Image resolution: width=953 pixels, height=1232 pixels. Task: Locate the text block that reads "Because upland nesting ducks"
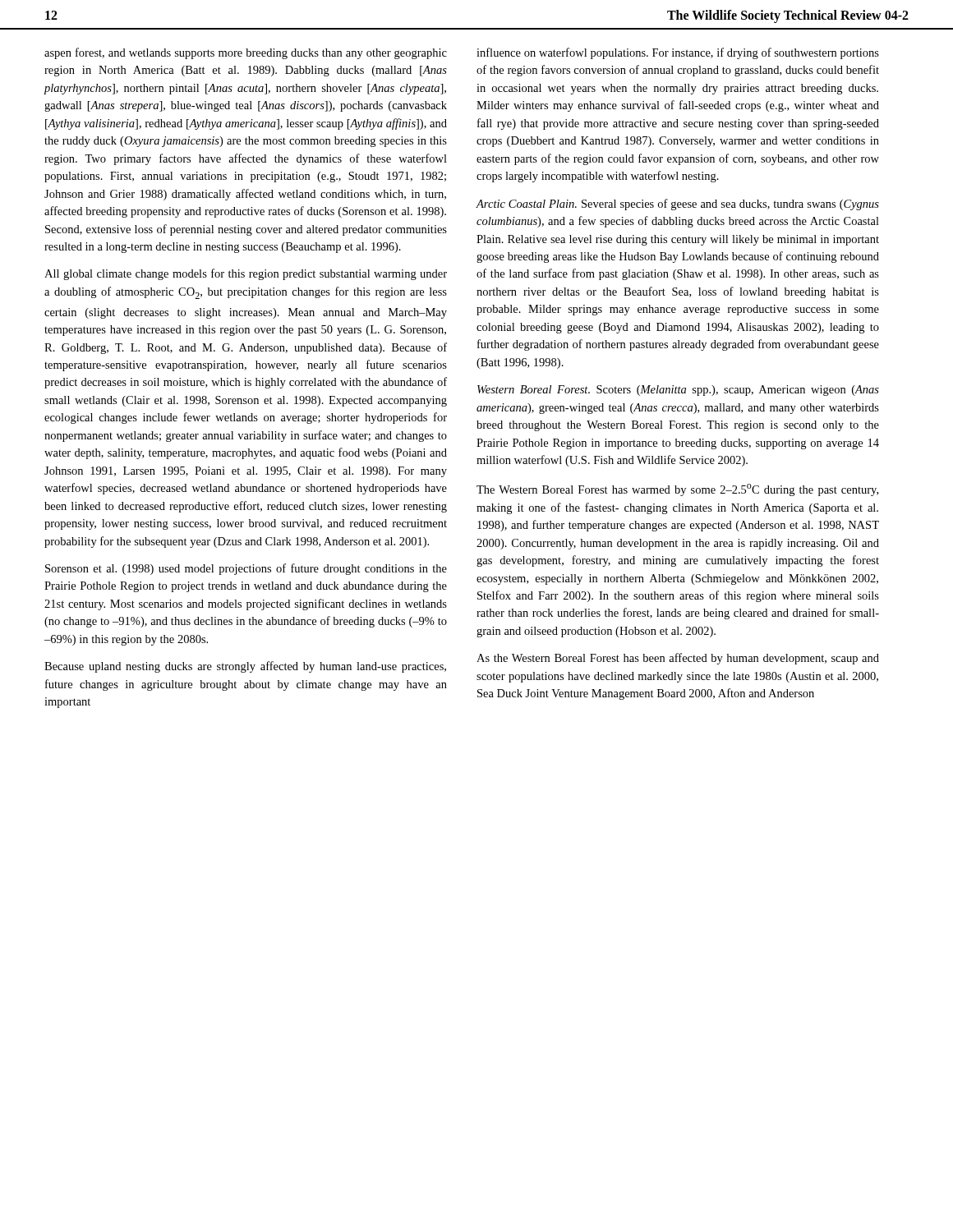click(x=246, y=685)
